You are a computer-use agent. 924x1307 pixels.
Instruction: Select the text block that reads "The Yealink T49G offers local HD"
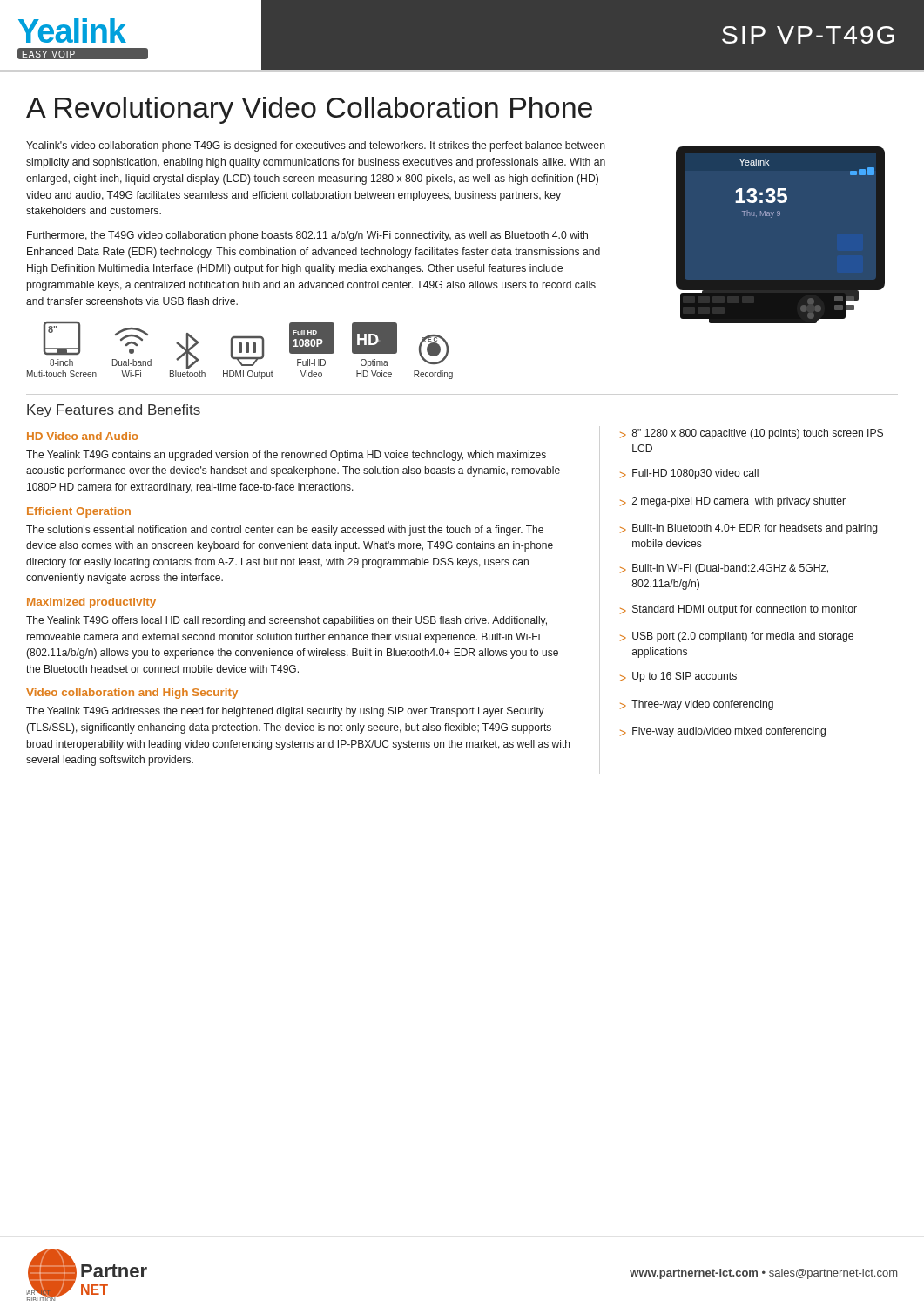point(292,645)
